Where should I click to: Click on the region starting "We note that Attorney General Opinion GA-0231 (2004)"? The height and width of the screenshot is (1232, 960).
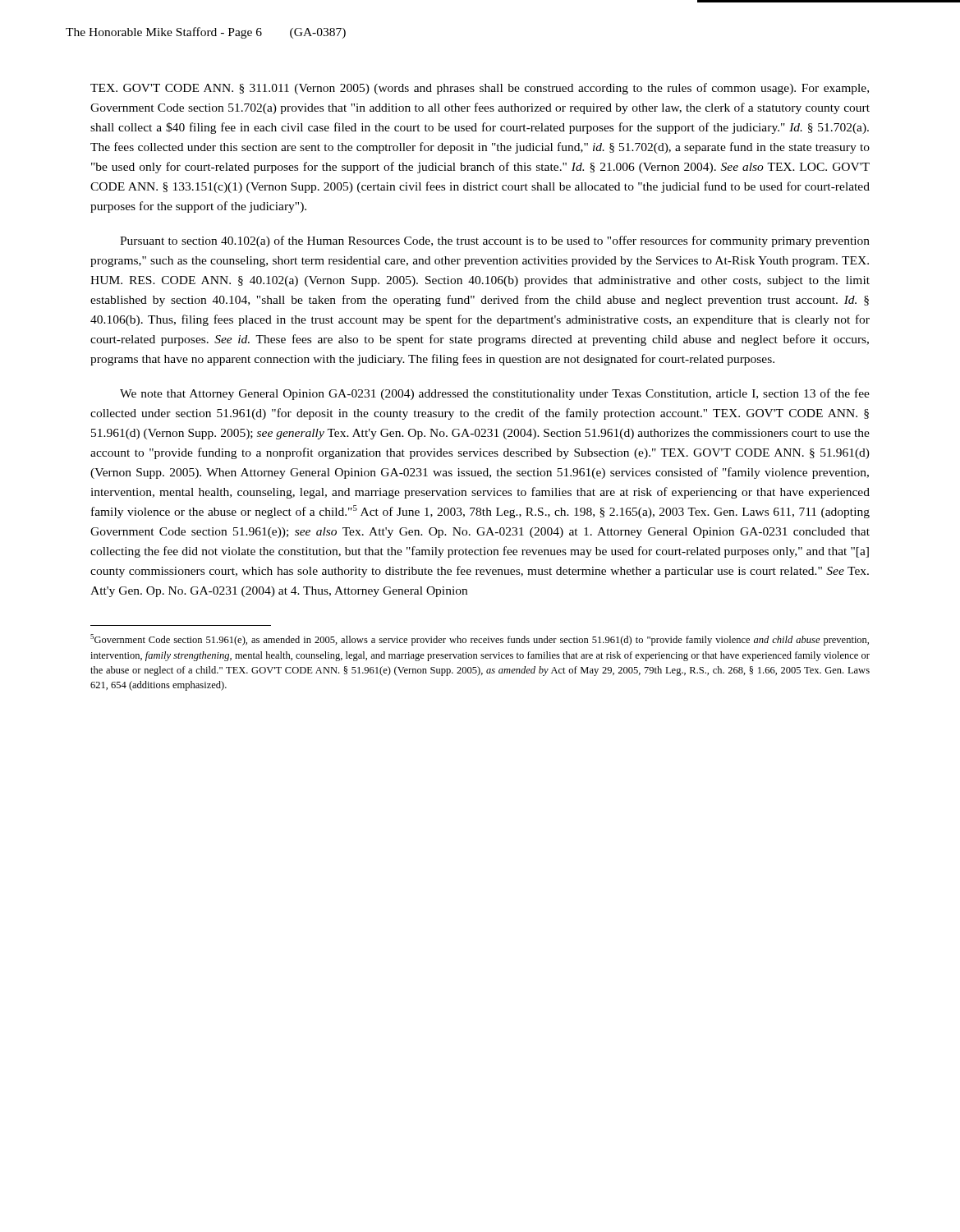480,492
